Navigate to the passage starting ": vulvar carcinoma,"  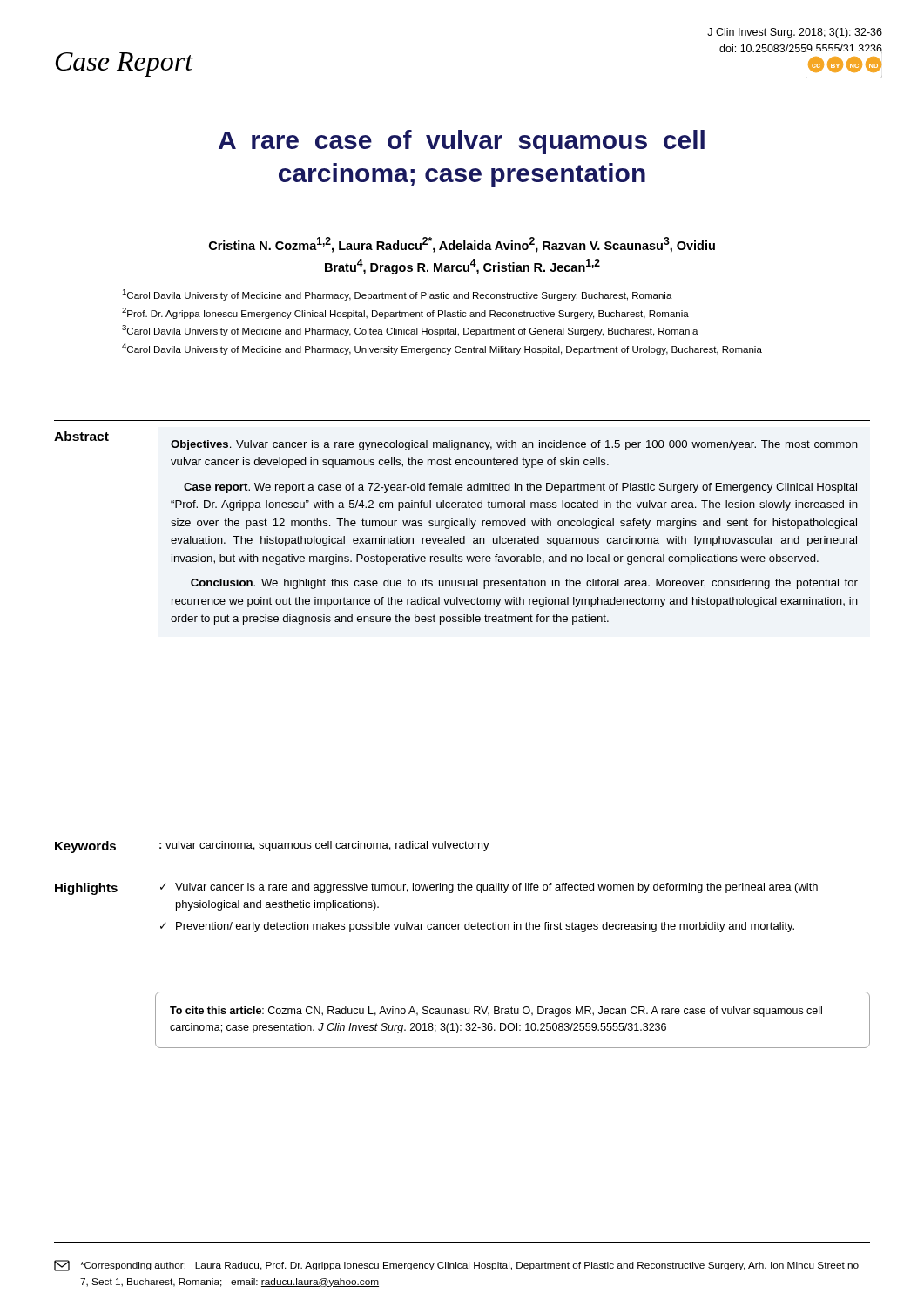tap(324, 845)
